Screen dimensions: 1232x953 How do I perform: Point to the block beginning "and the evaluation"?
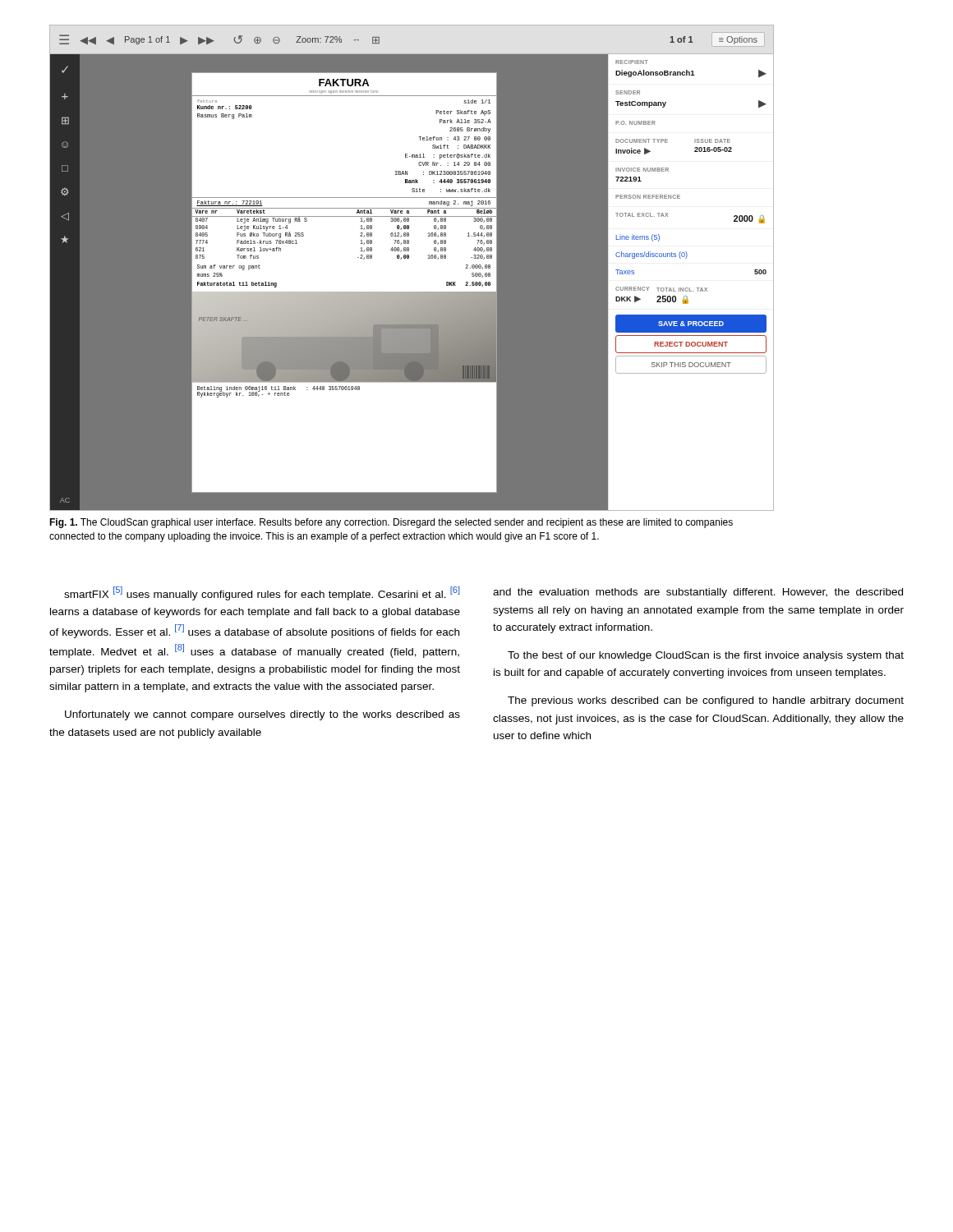698,664
